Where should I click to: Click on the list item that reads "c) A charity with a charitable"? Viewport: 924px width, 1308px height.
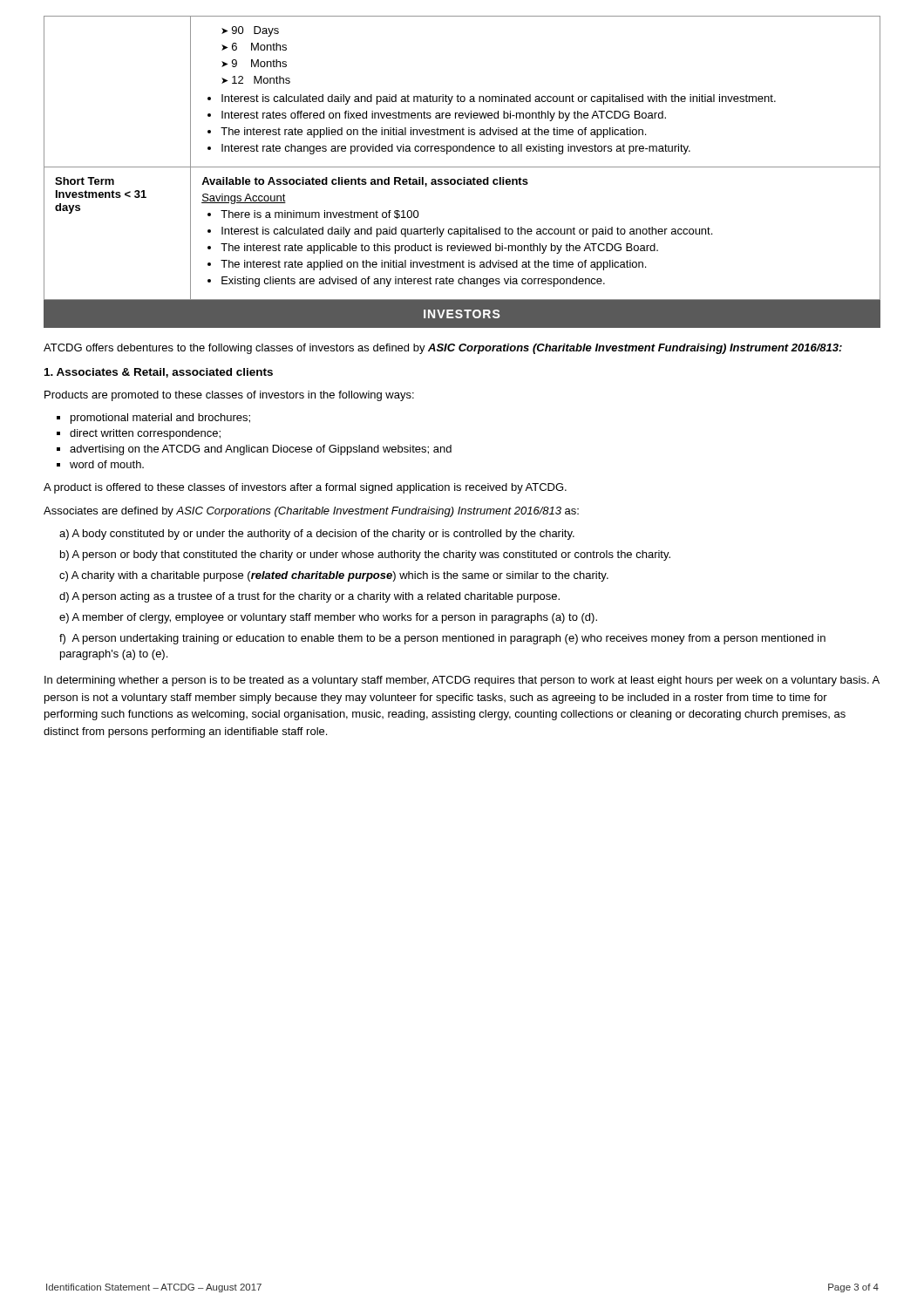334,575
